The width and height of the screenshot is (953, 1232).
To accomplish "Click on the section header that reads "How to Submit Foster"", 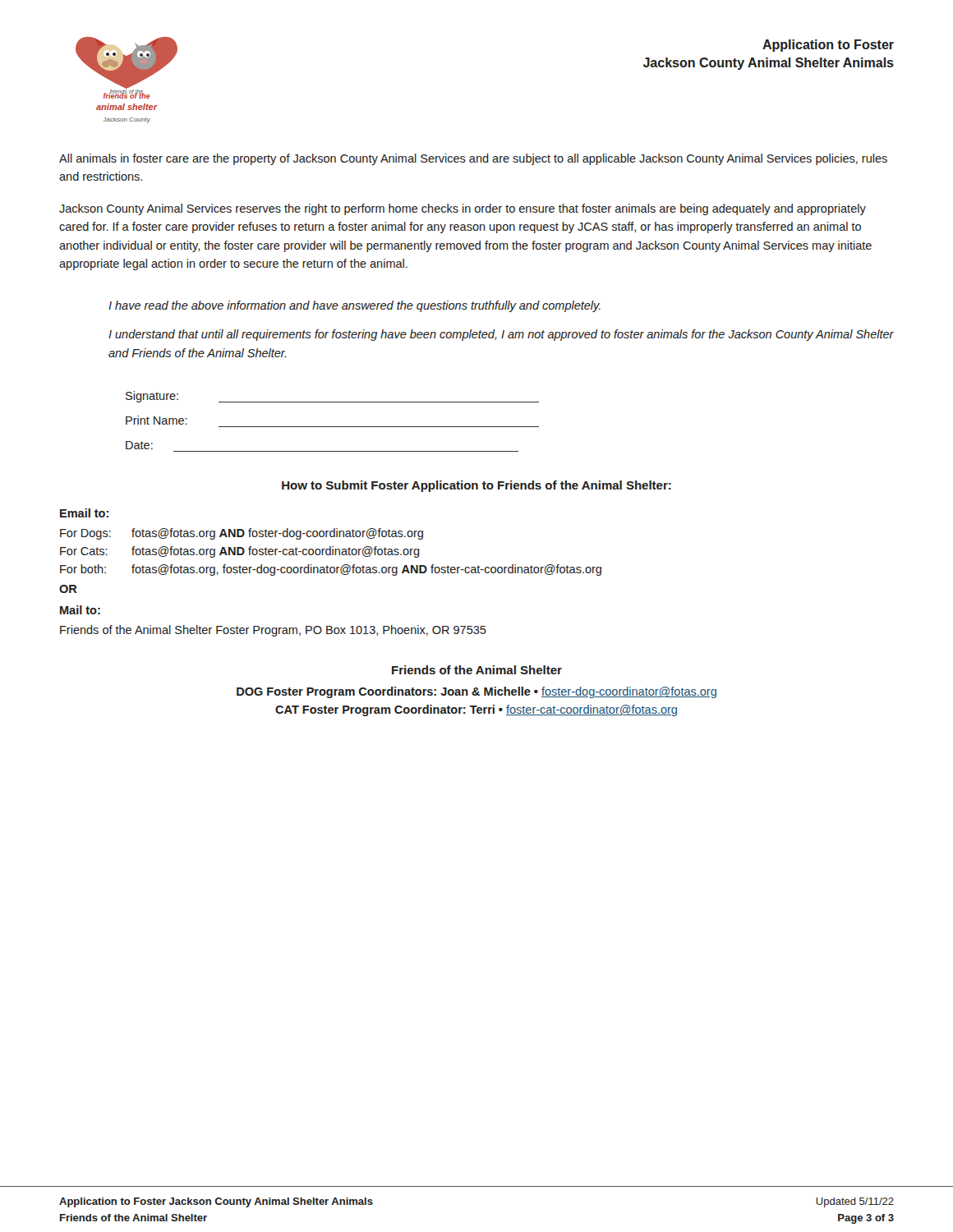I will (x=476, y=485).
